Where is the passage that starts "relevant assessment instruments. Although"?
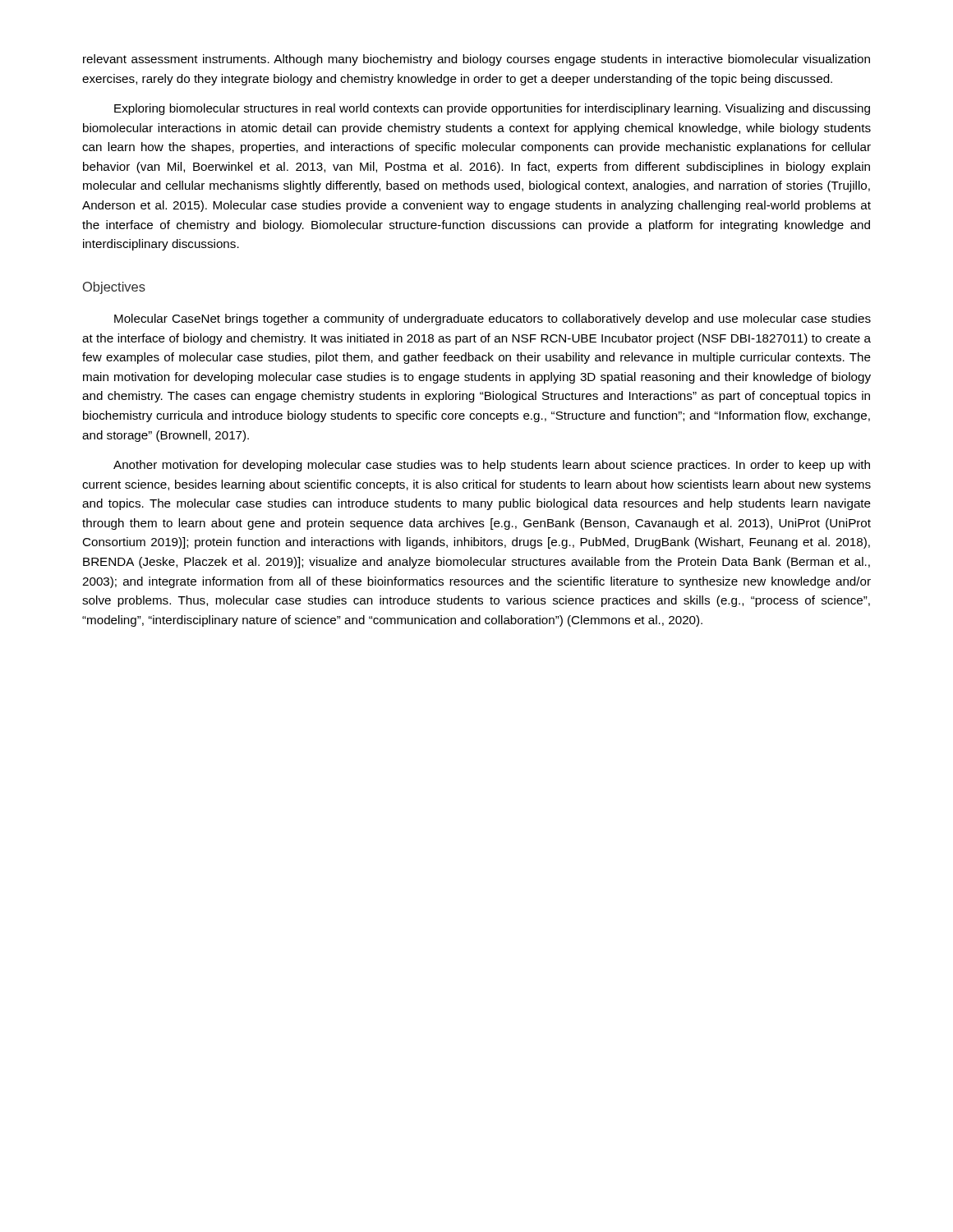953x1232 pixels. [476, 69]
